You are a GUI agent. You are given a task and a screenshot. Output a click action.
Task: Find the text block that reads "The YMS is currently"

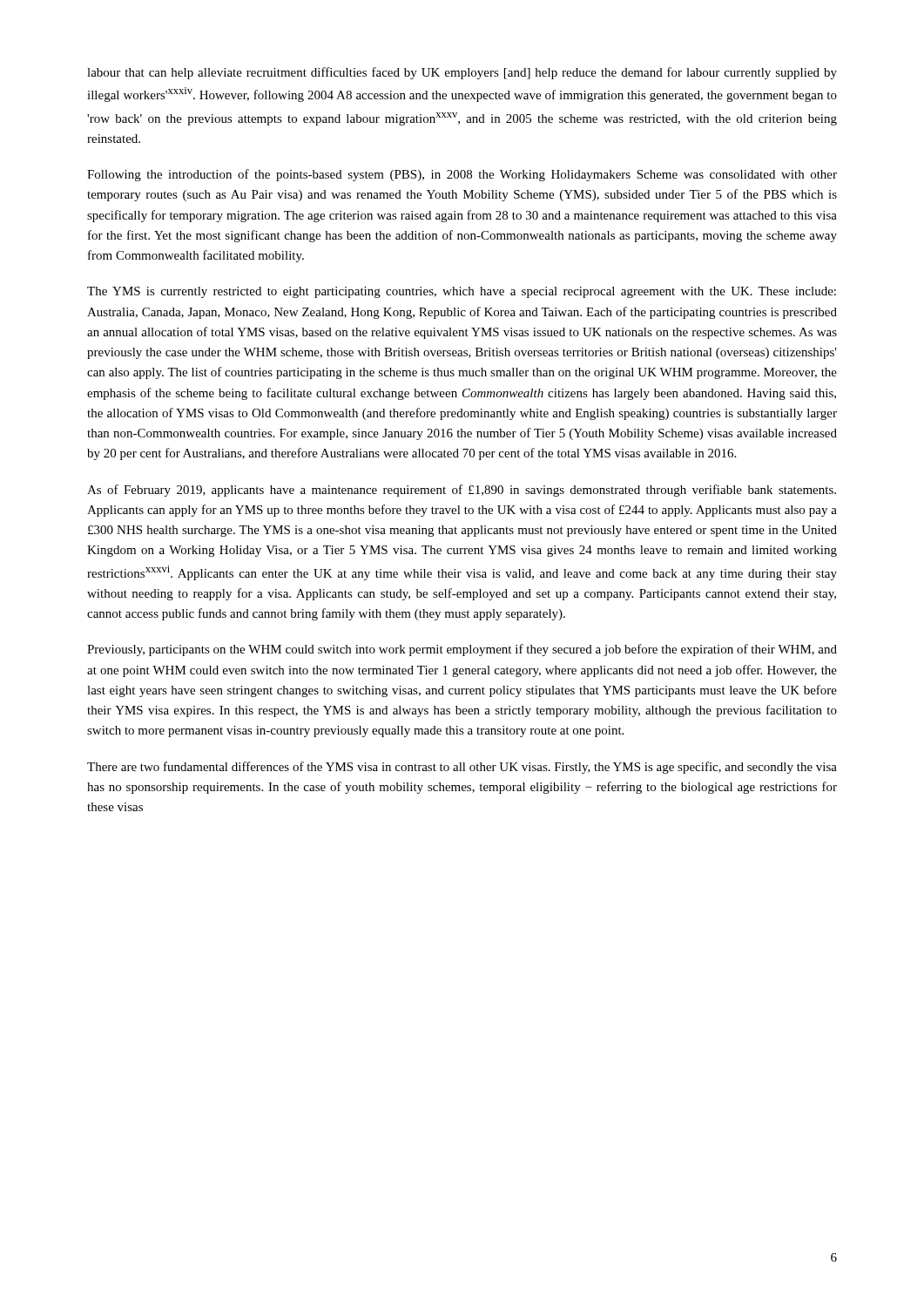(x=462, y=372)
